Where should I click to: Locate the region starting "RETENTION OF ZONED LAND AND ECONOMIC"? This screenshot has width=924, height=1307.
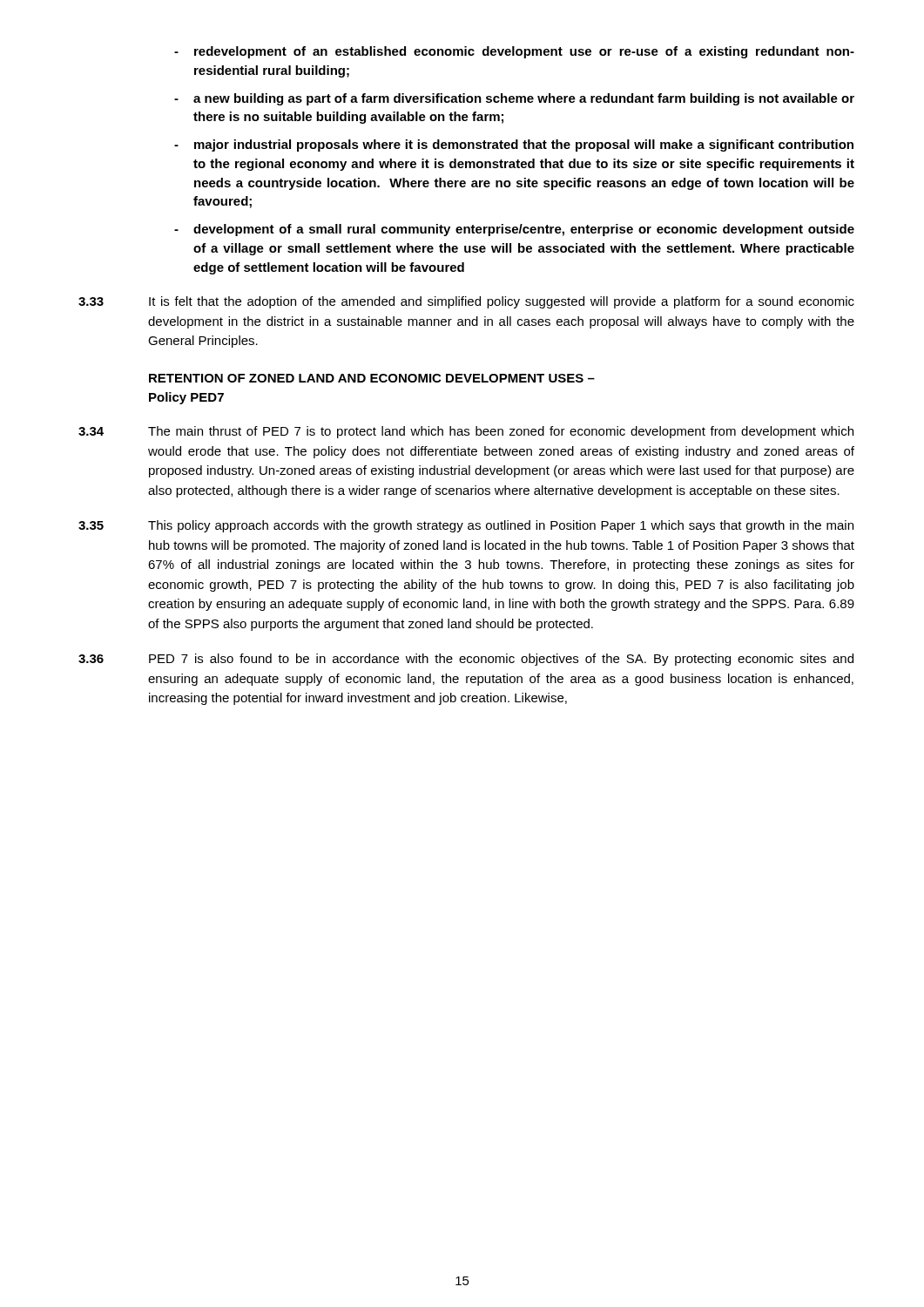coord(371,387)
